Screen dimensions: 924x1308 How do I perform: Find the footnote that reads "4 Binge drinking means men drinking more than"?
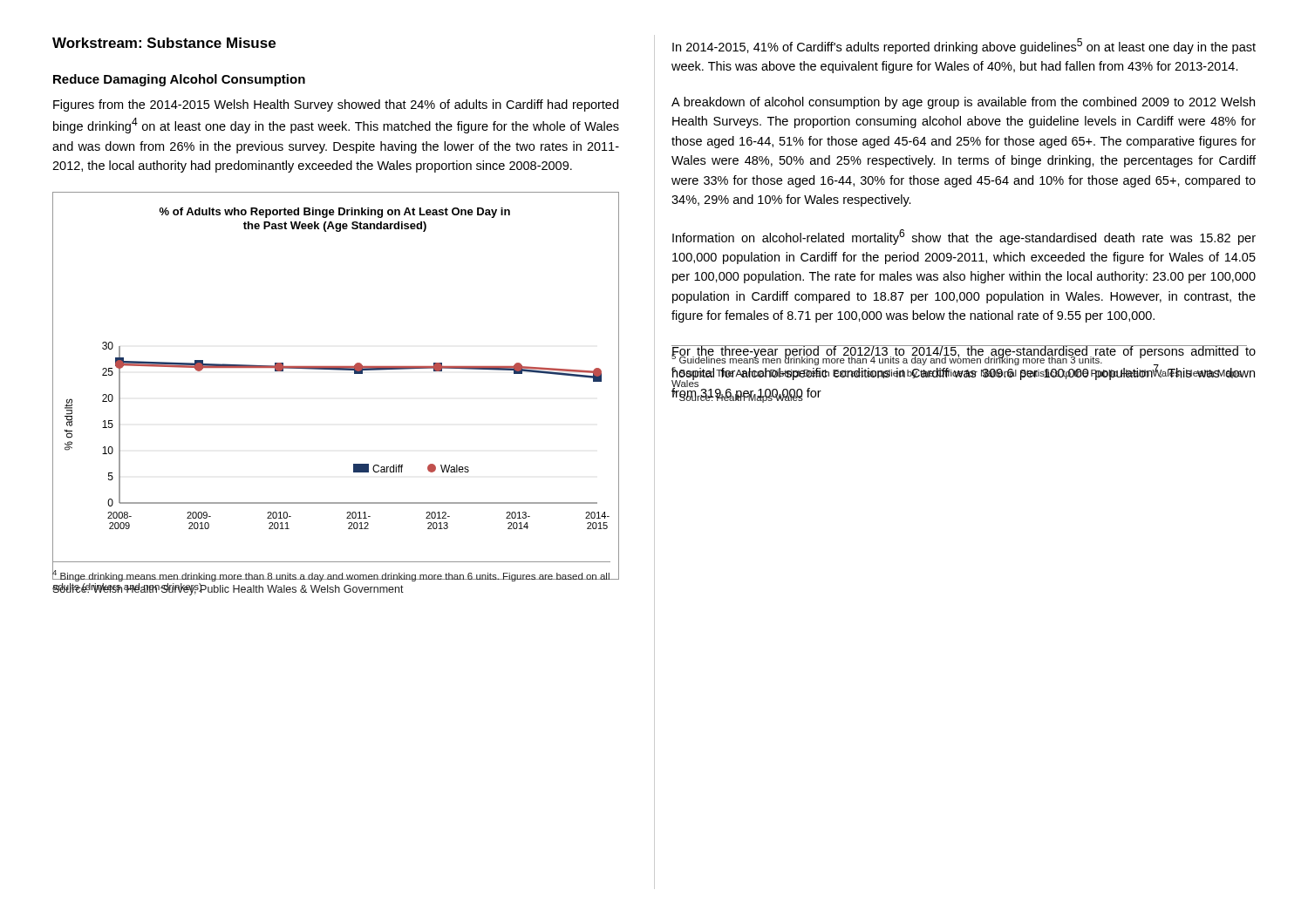pyautogui.click(x=331, y=579)
